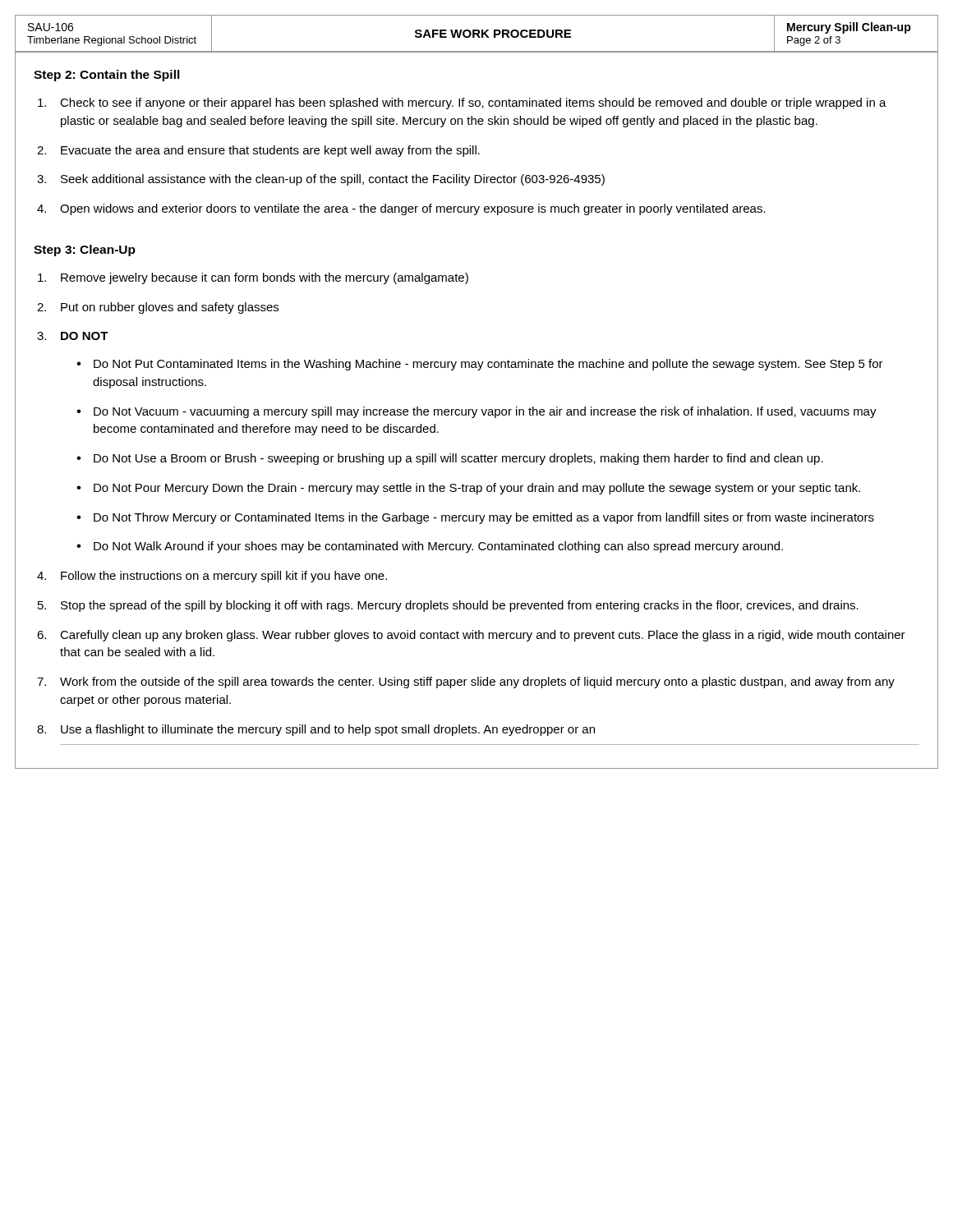Select the list item that reads "Seek additional assistance with the clean-up of the"
The width and height of the screenshot is (953, 1232).
pyautogui.click(x=333, y=179)
